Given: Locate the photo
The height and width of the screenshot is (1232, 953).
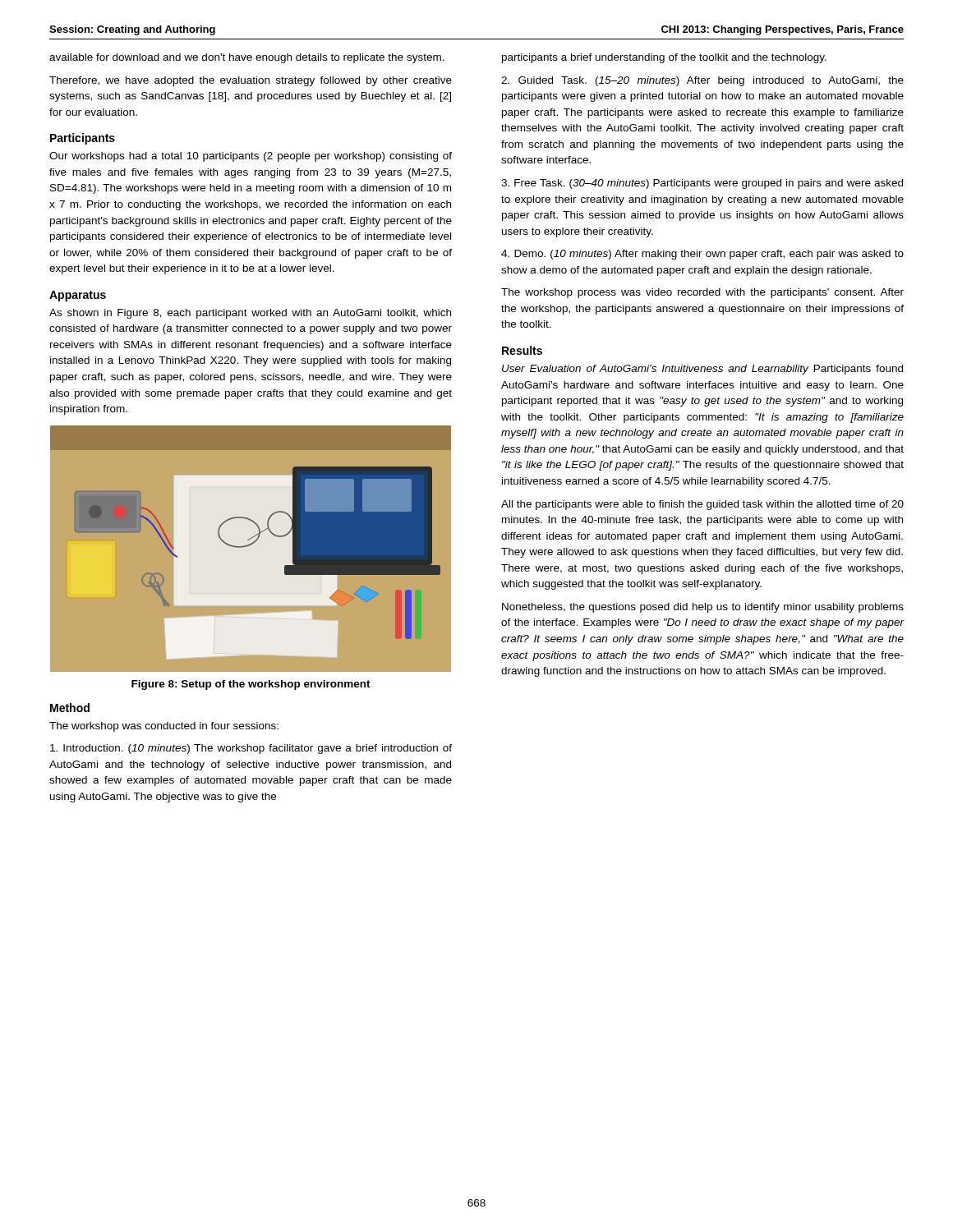Looking at the screenshot, I should tap(251, 550).
